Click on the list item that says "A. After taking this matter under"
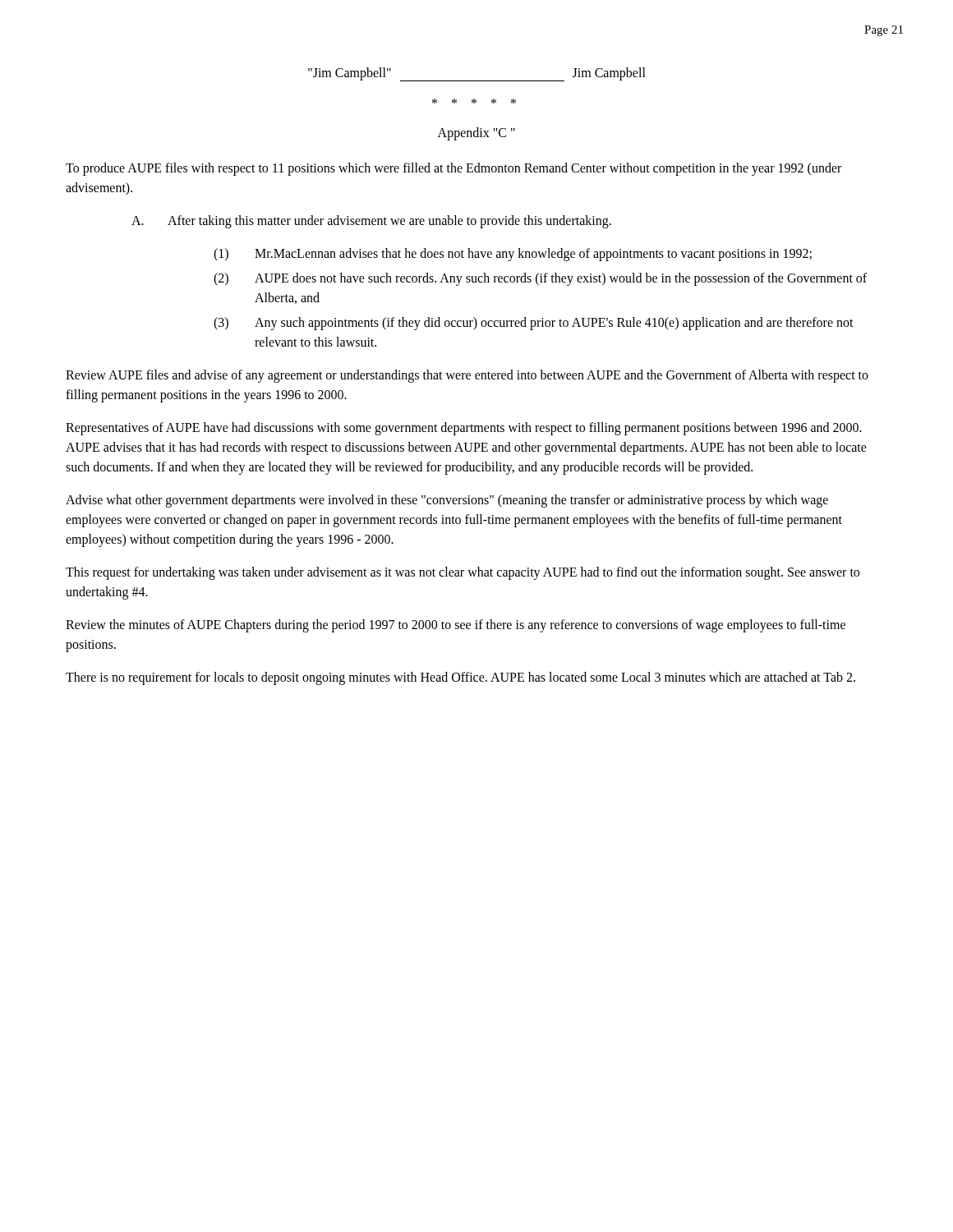The image size is (953, 1232). pyautogui.click(x=470, y=221)
